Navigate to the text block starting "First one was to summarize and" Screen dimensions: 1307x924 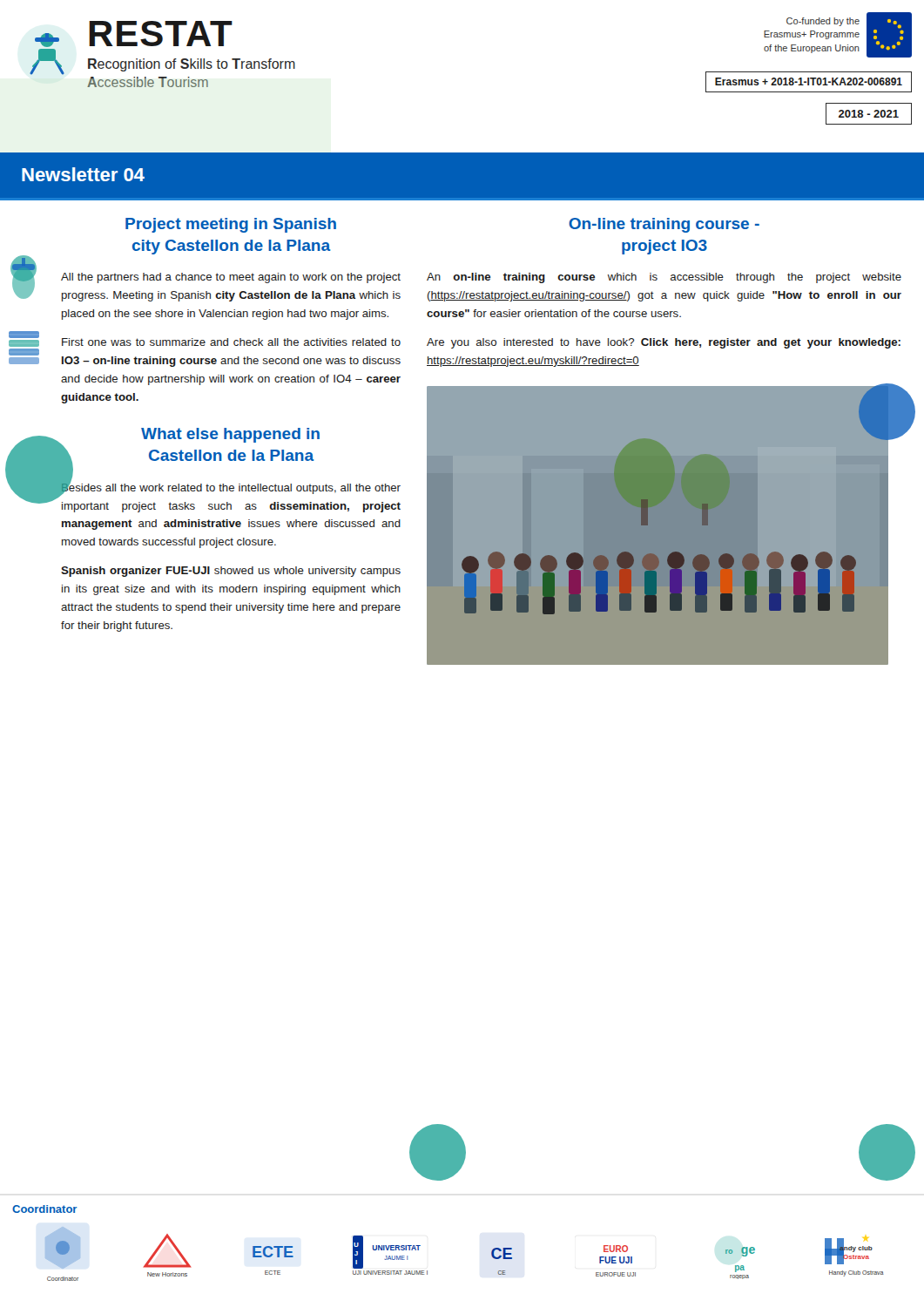point(231,369)
